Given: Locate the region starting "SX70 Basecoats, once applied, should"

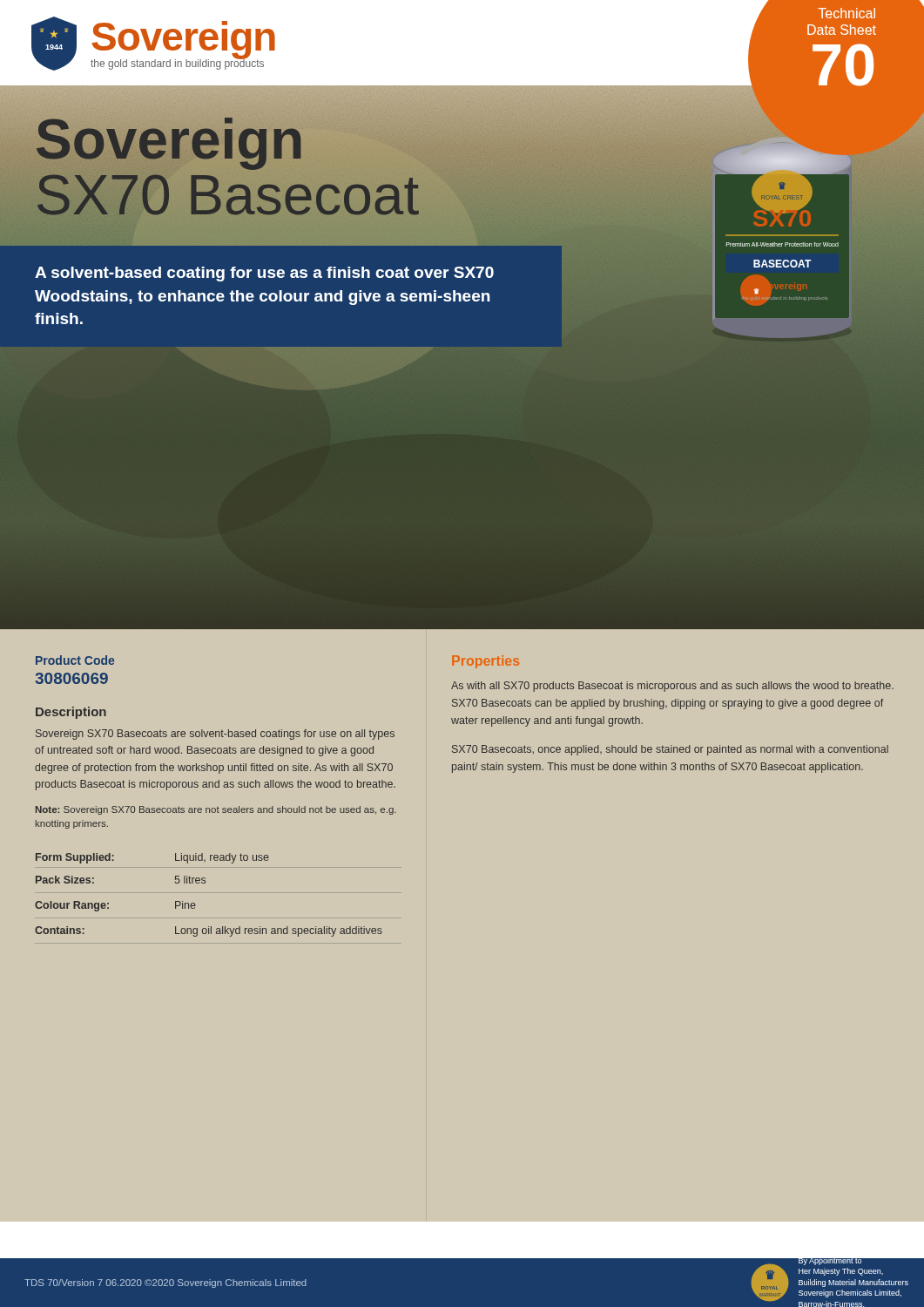Looking at the screenshot, I should point(670,758).
